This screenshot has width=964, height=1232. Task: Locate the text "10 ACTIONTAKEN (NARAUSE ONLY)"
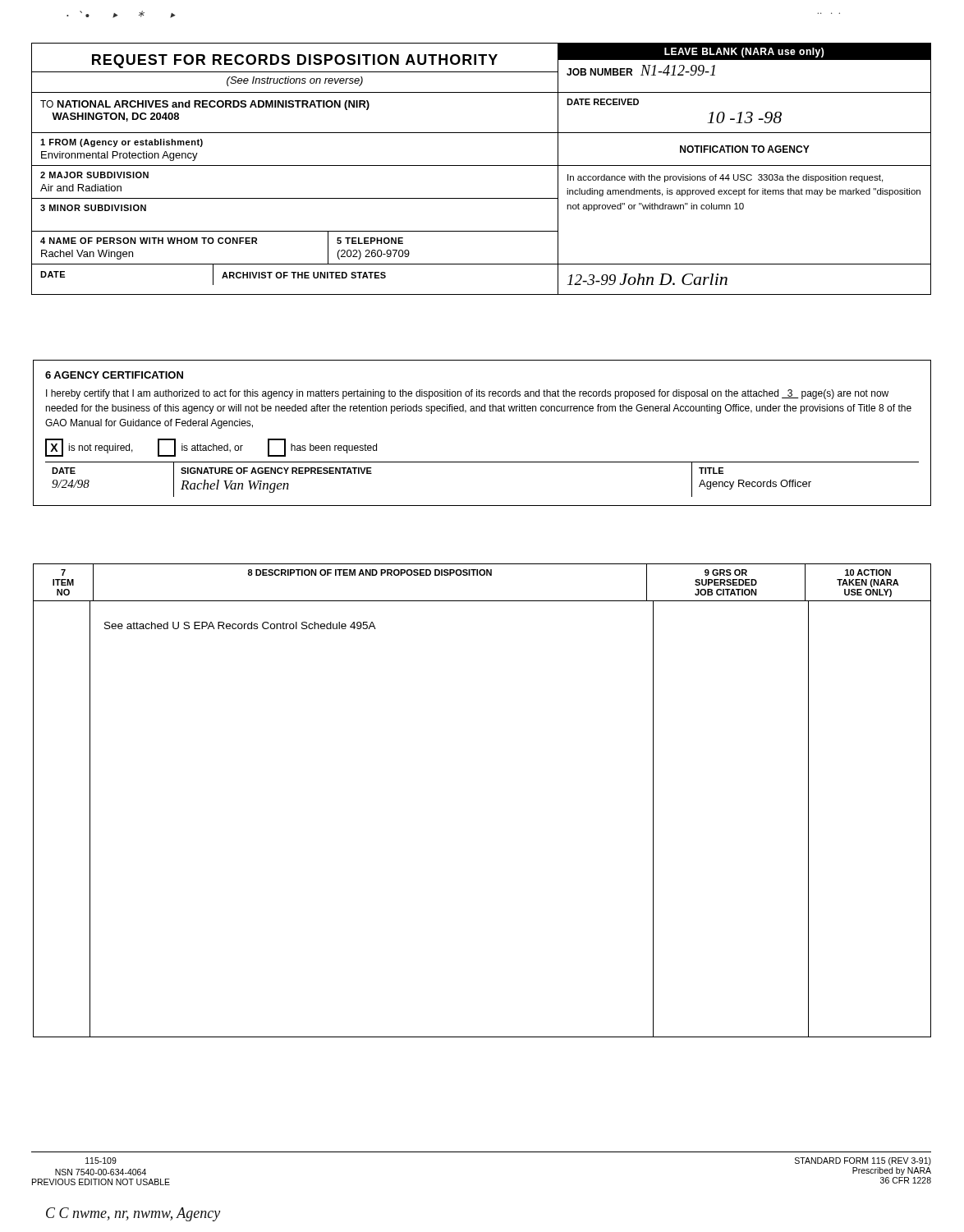click(x=868, y=582)
